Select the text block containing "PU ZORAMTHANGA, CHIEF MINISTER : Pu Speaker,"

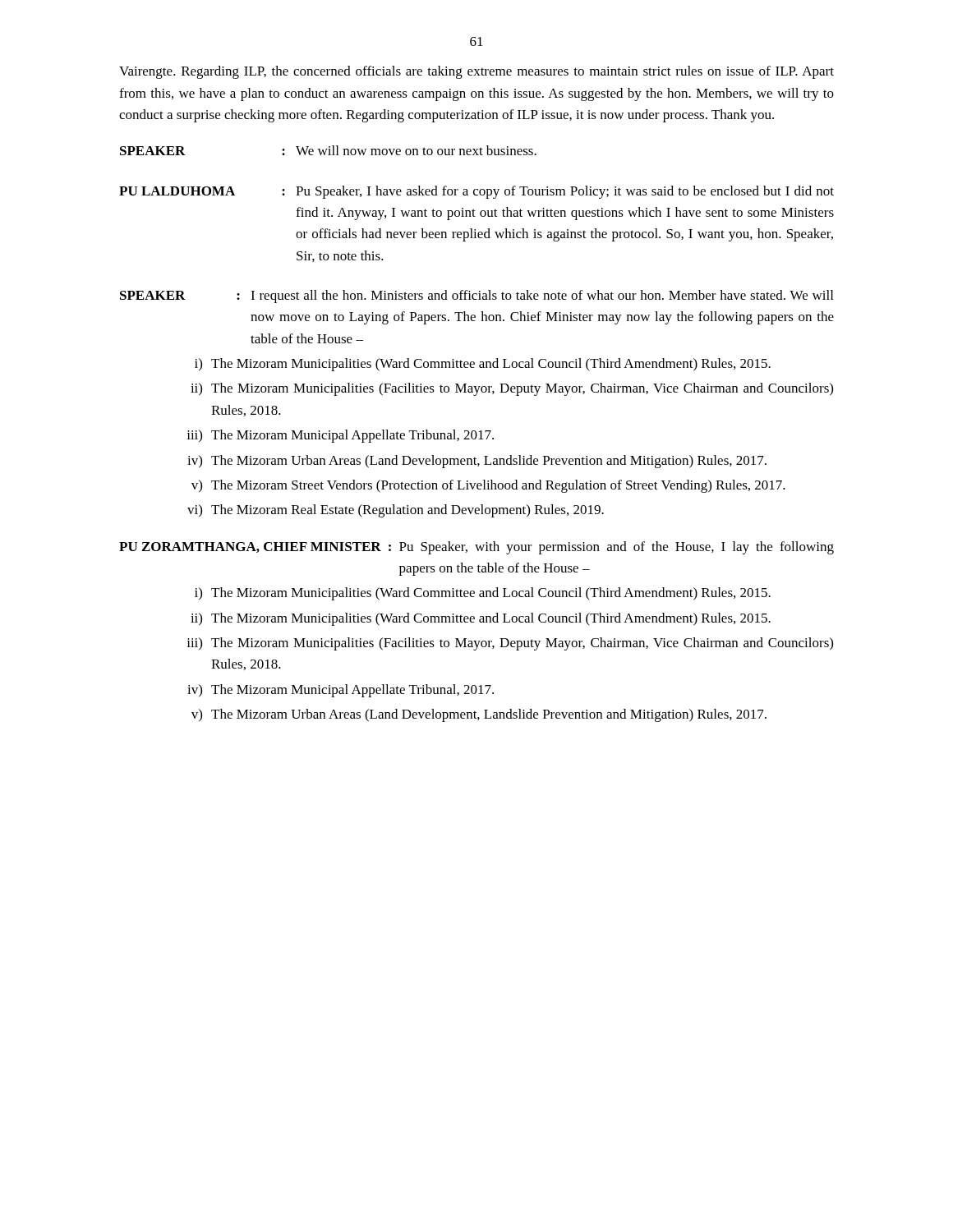click(476, 558)
